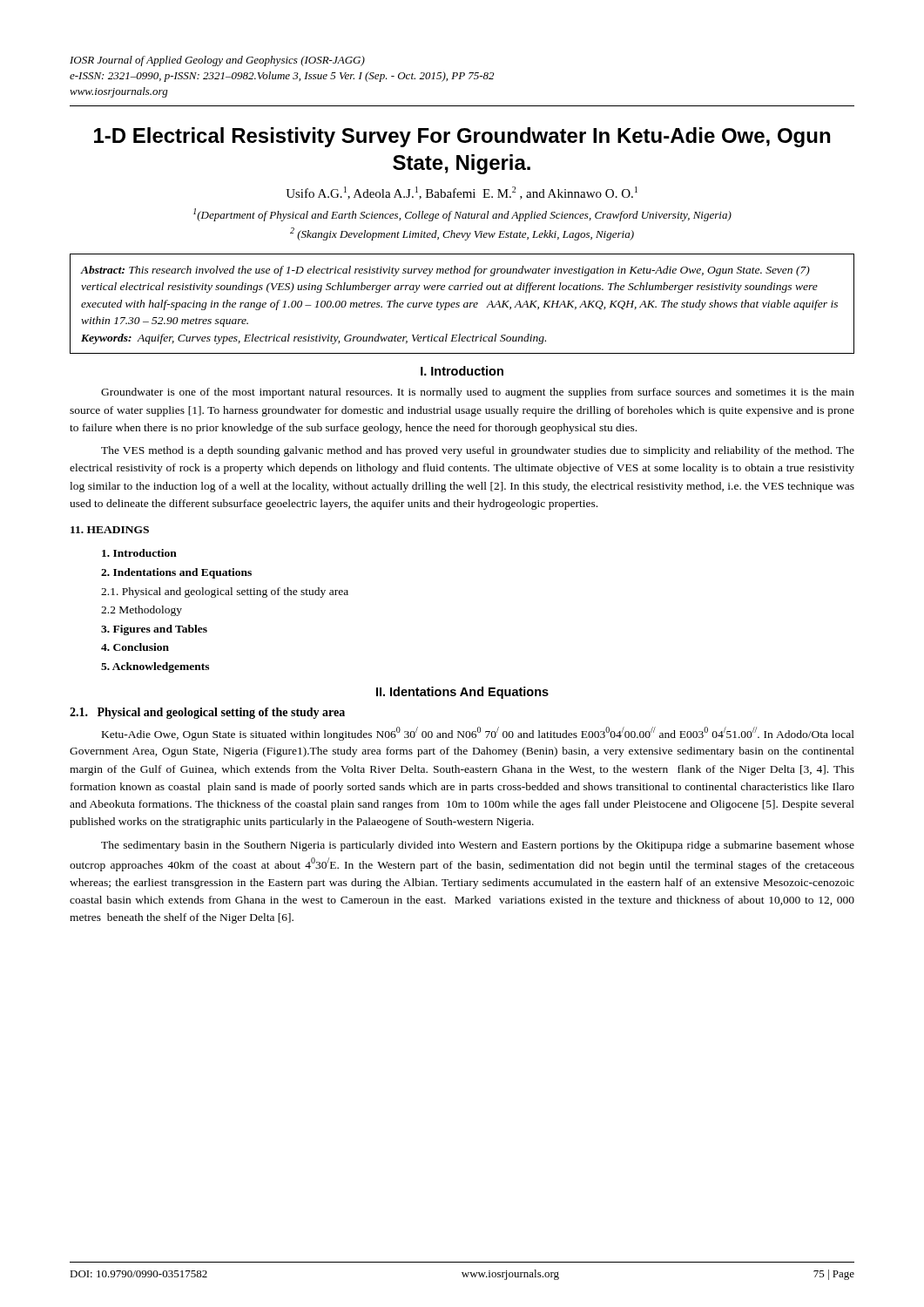Point to "I. Introduction"
Screen dimensions: 1307x924
(462, 372)
